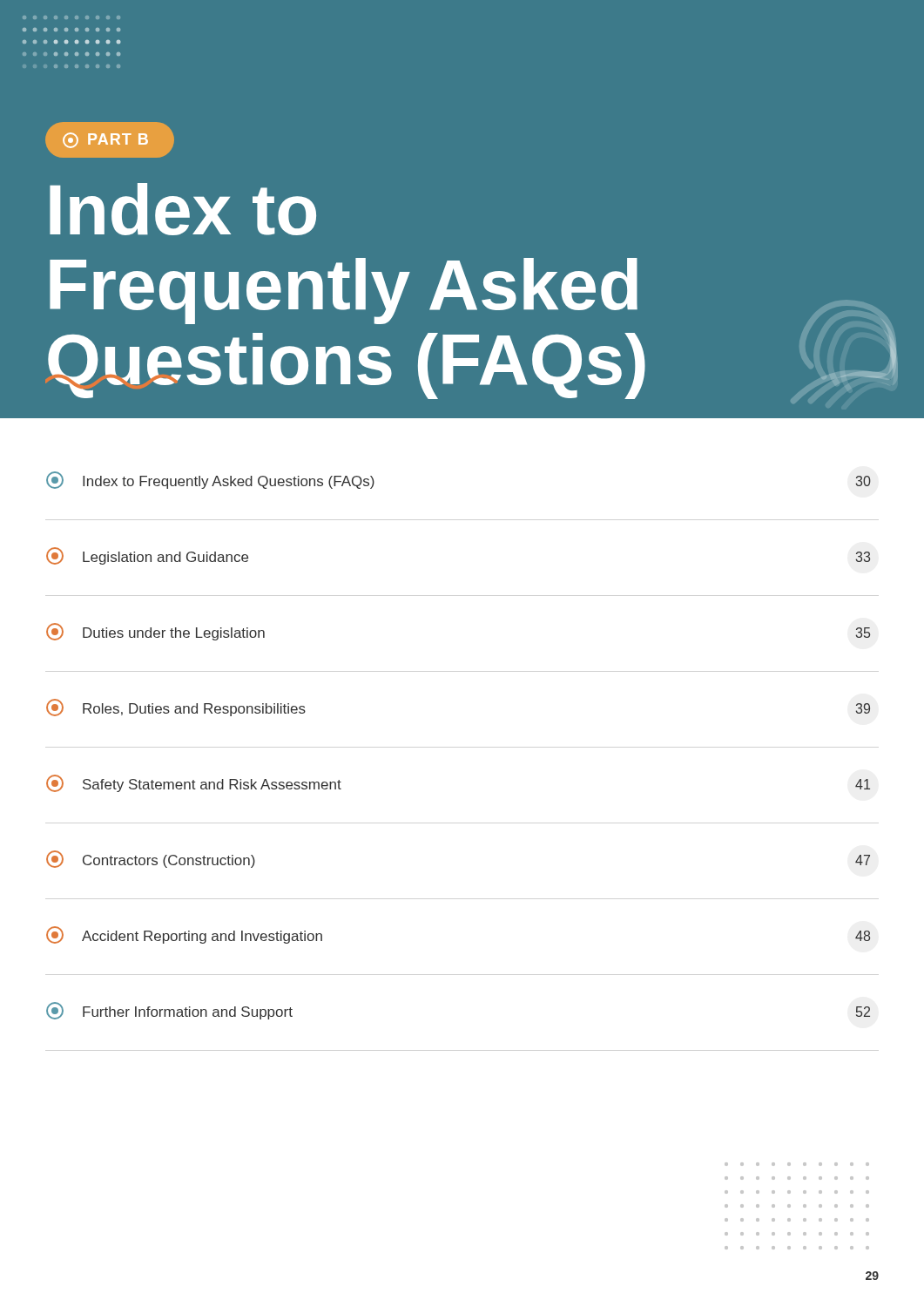Point to the block beginning "Safety Statement and Risk"

[x=209, y=783]
